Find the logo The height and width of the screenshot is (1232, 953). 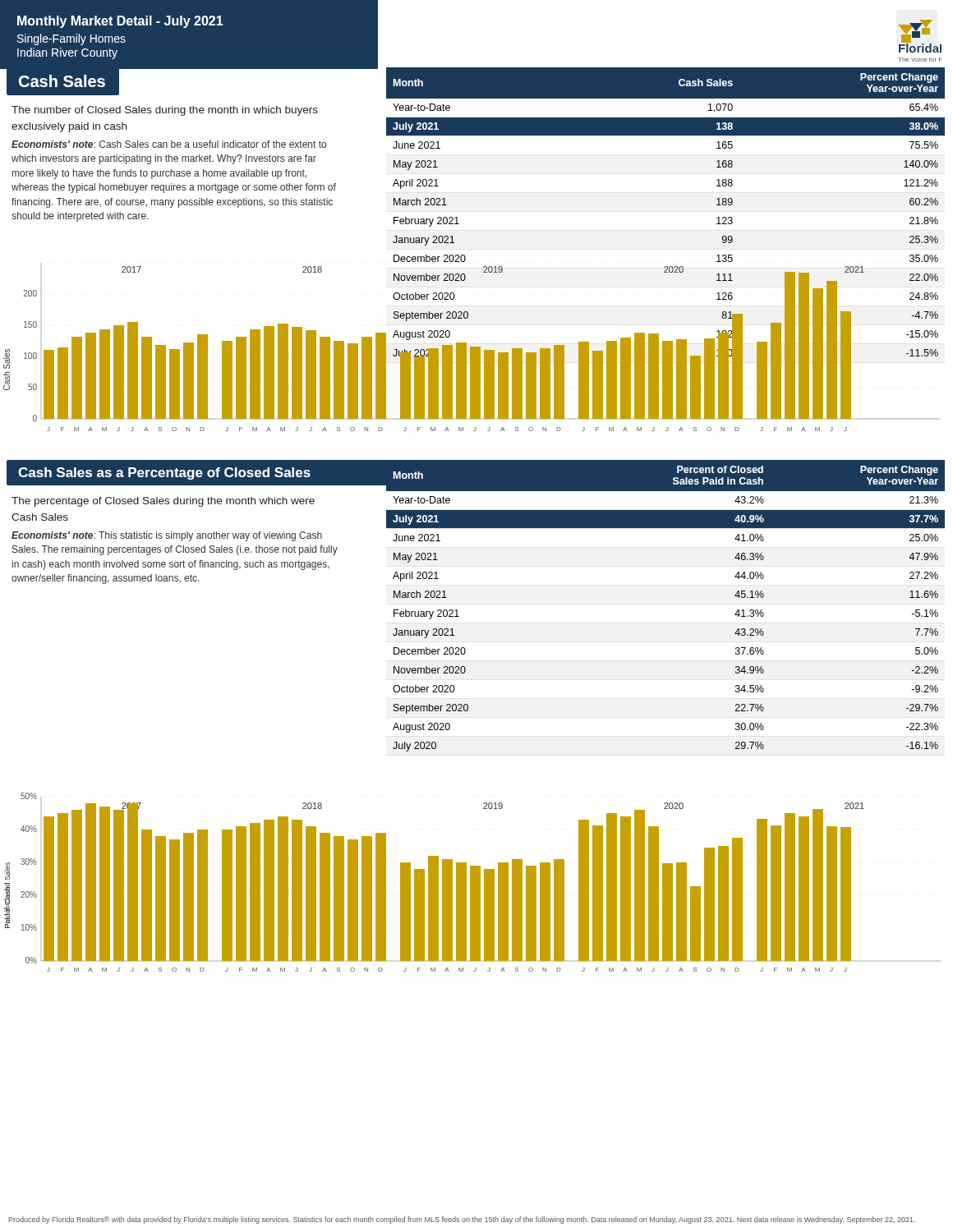870,36
